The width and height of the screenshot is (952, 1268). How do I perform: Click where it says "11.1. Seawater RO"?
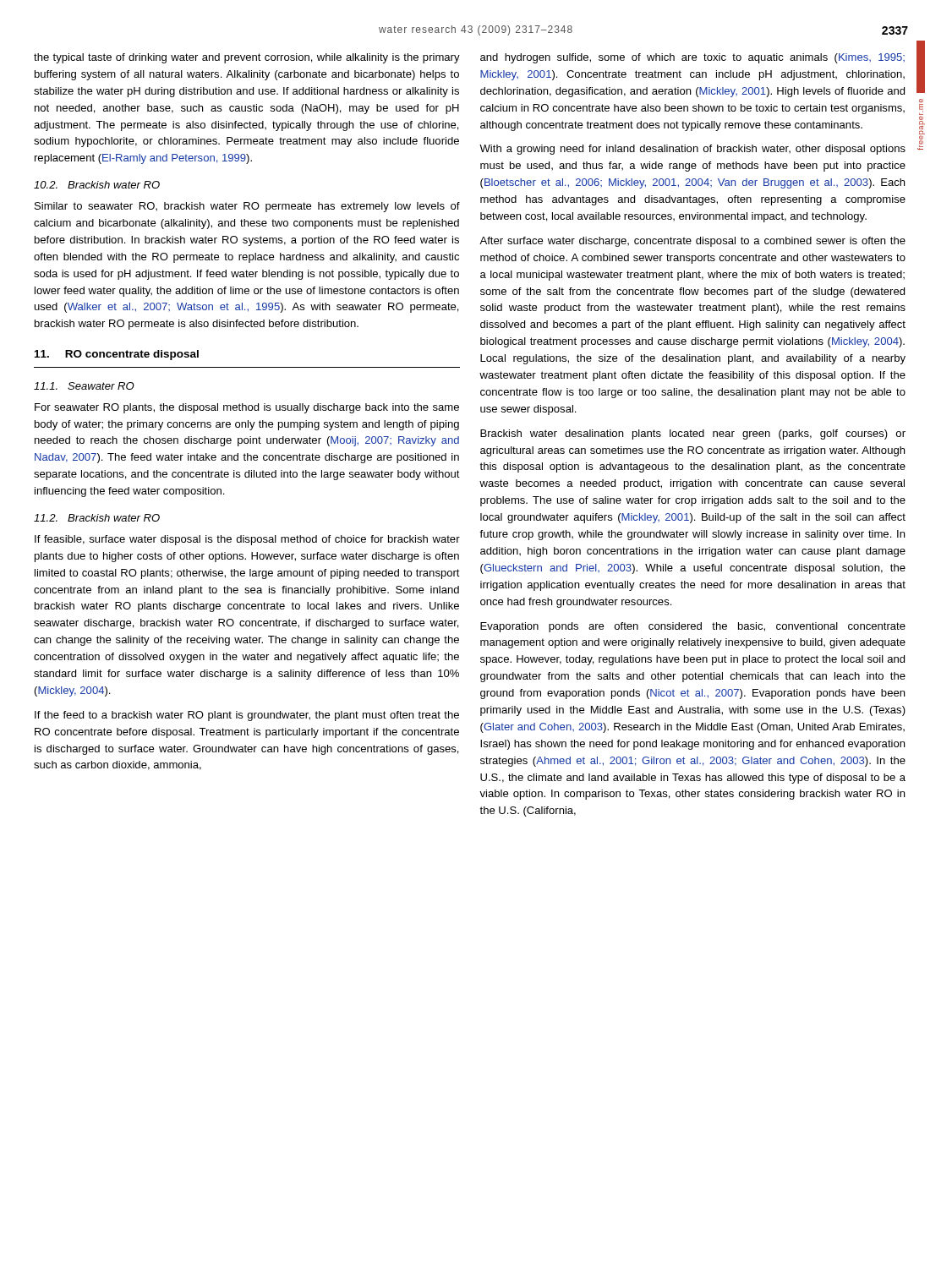84,386
